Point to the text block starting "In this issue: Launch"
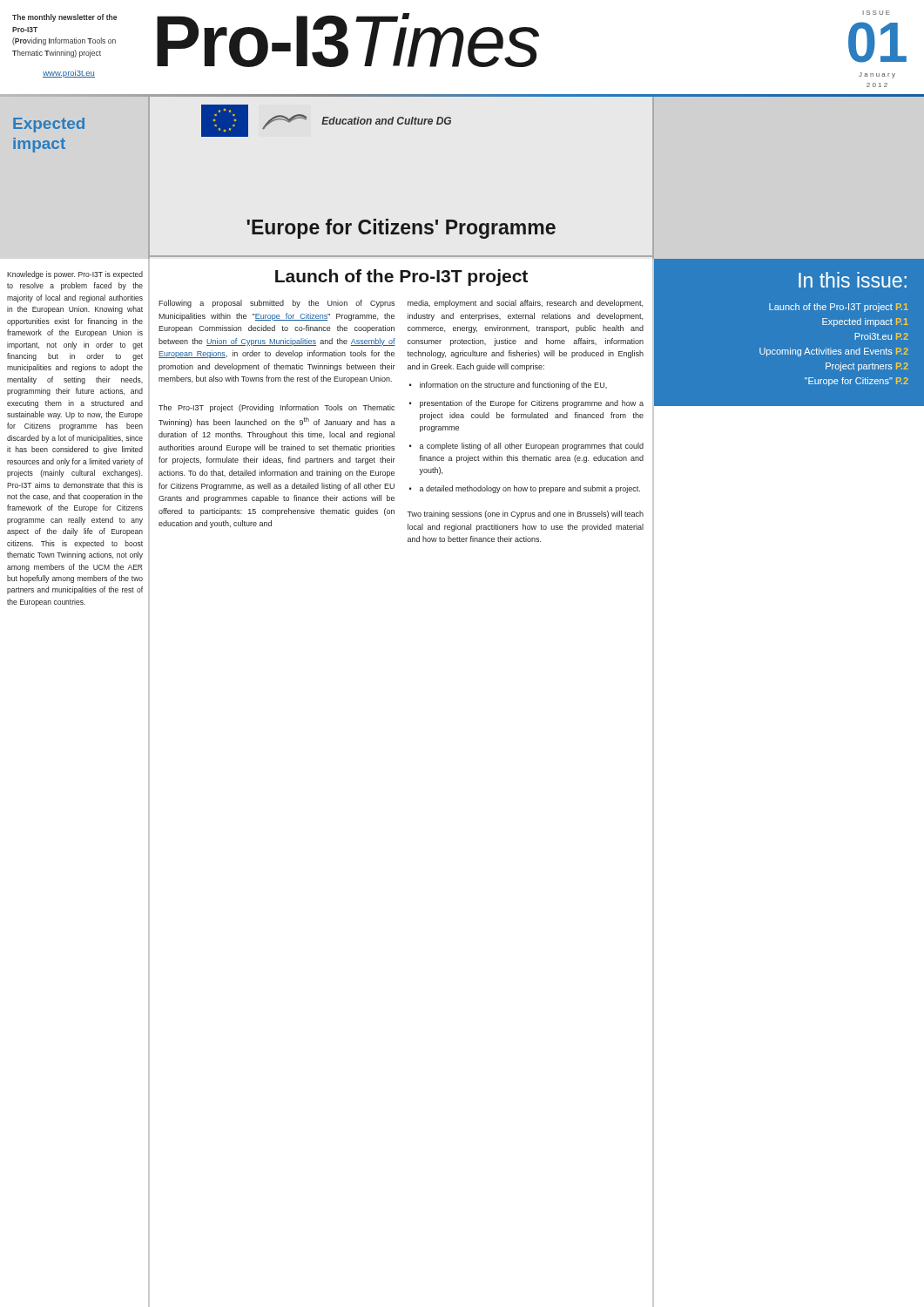Screen dimensions: 1307x924 pos(853,280)
